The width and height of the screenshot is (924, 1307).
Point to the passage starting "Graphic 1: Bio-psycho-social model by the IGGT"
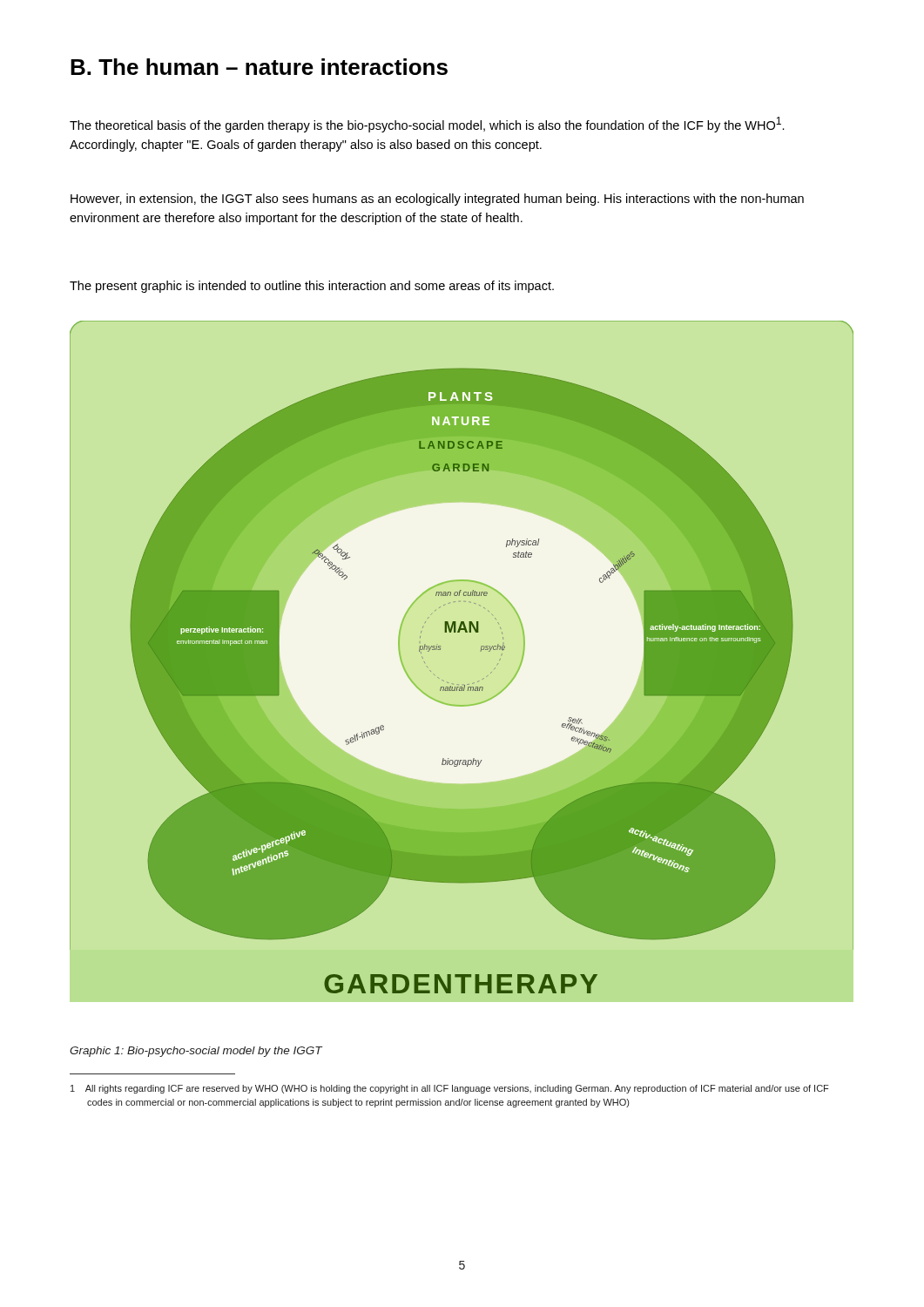196,1050
